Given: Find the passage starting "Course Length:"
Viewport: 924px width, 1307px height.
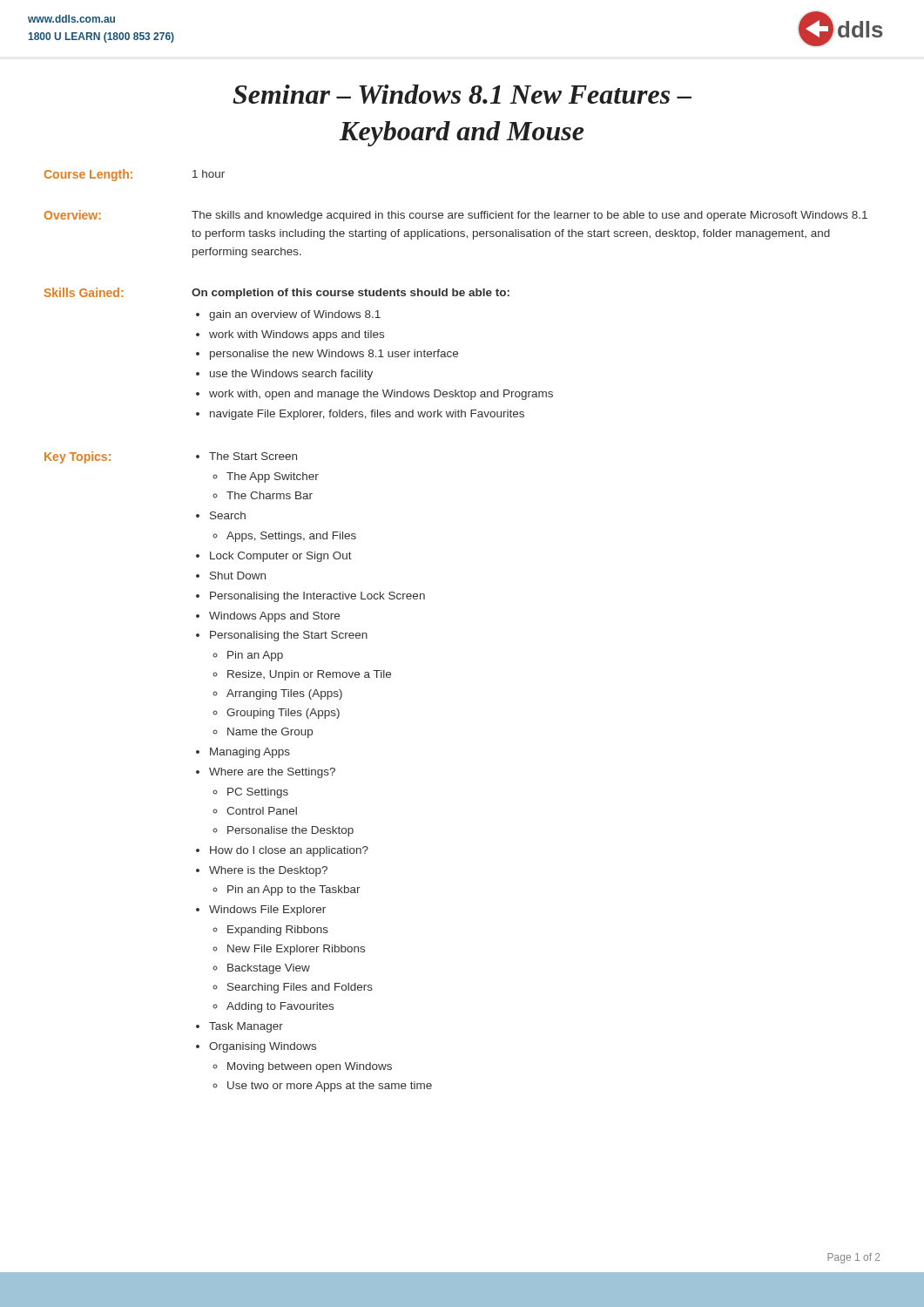Looking at the screenshot, I should click(89, 174).
